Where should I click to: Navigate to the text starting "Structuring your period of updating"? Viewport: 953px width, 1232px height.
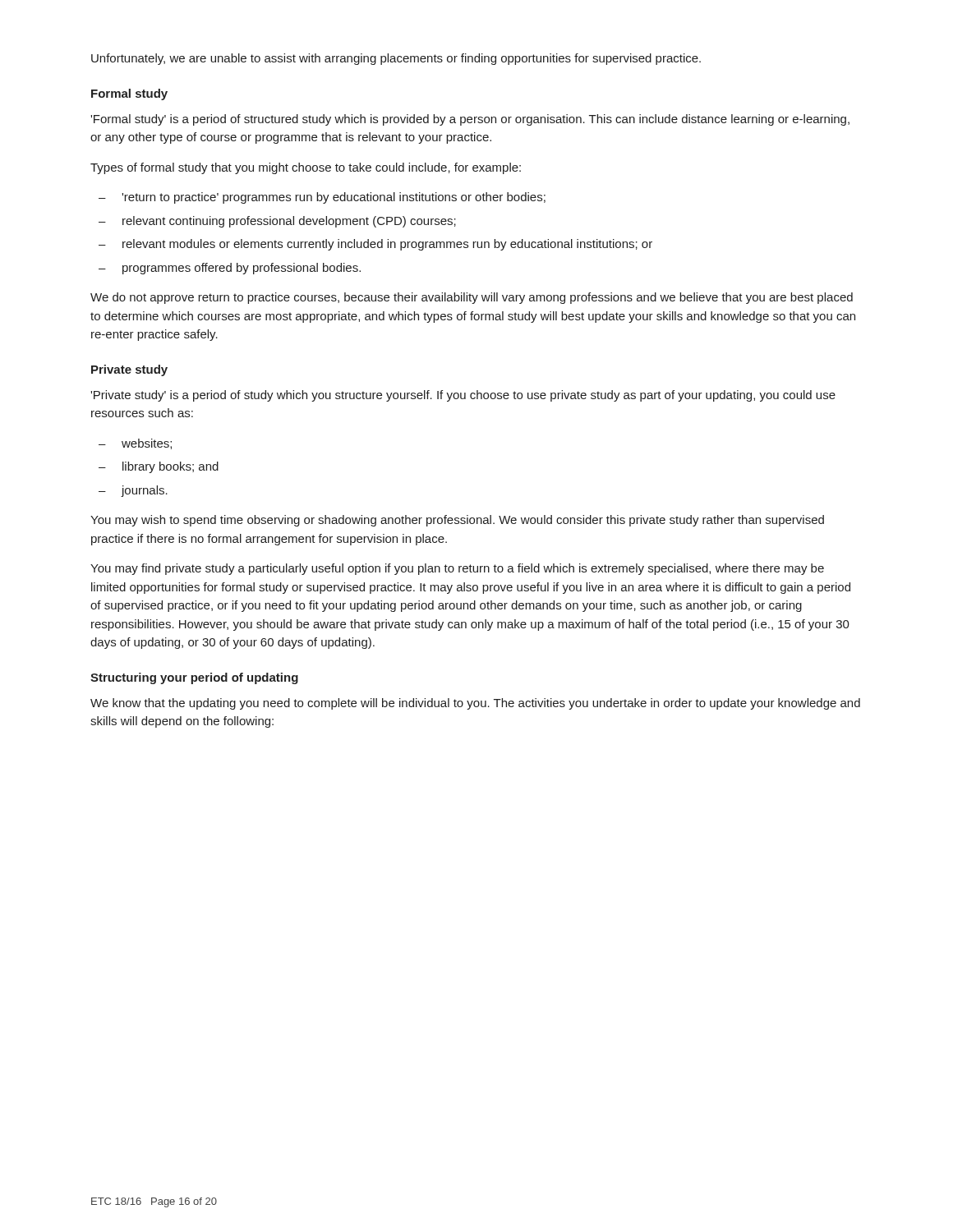pyautogui.click(x=194, y=677)
